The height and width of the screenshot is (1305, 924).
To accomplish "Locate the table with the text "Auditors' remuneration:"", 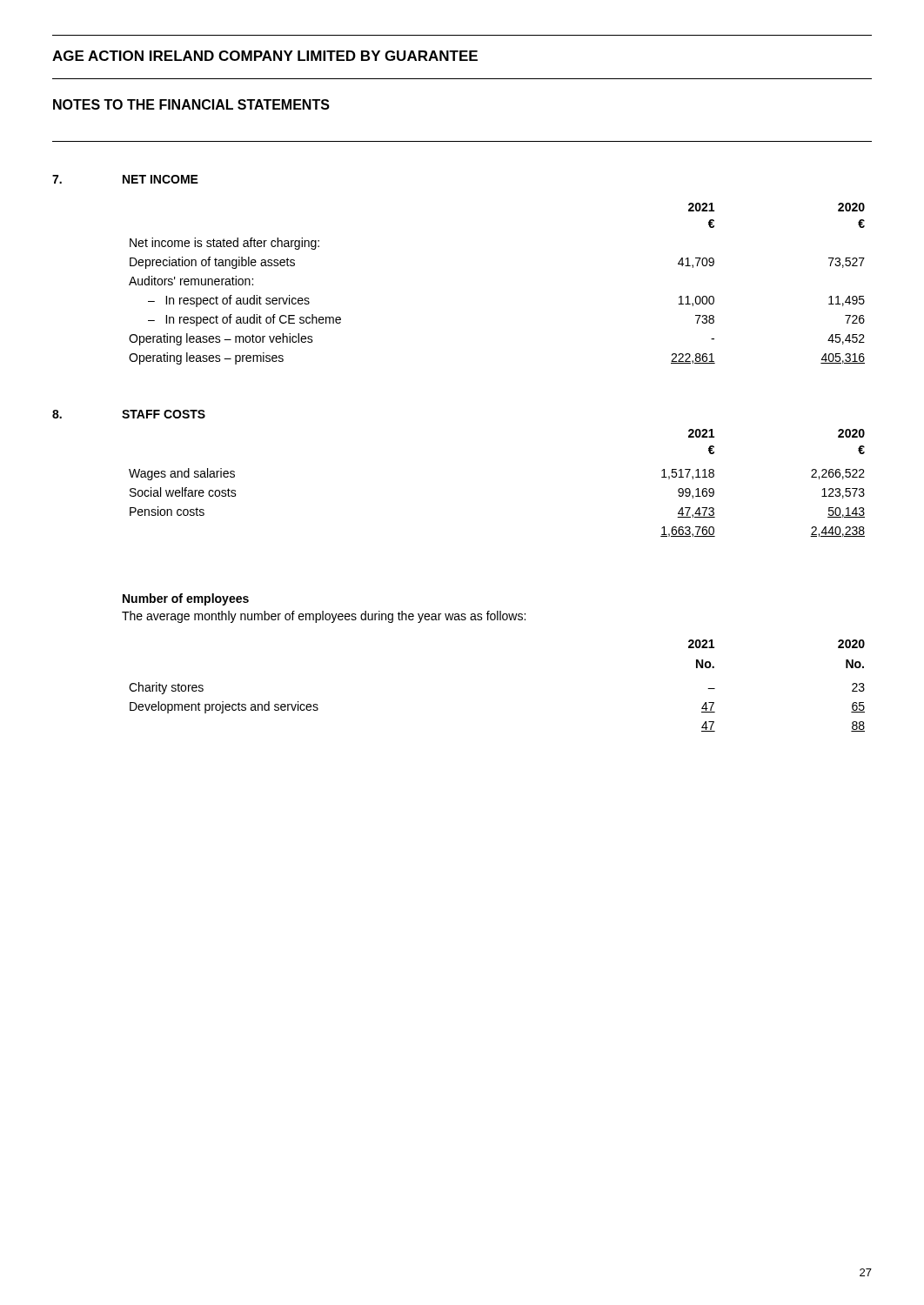I will [x=497, y=283].
